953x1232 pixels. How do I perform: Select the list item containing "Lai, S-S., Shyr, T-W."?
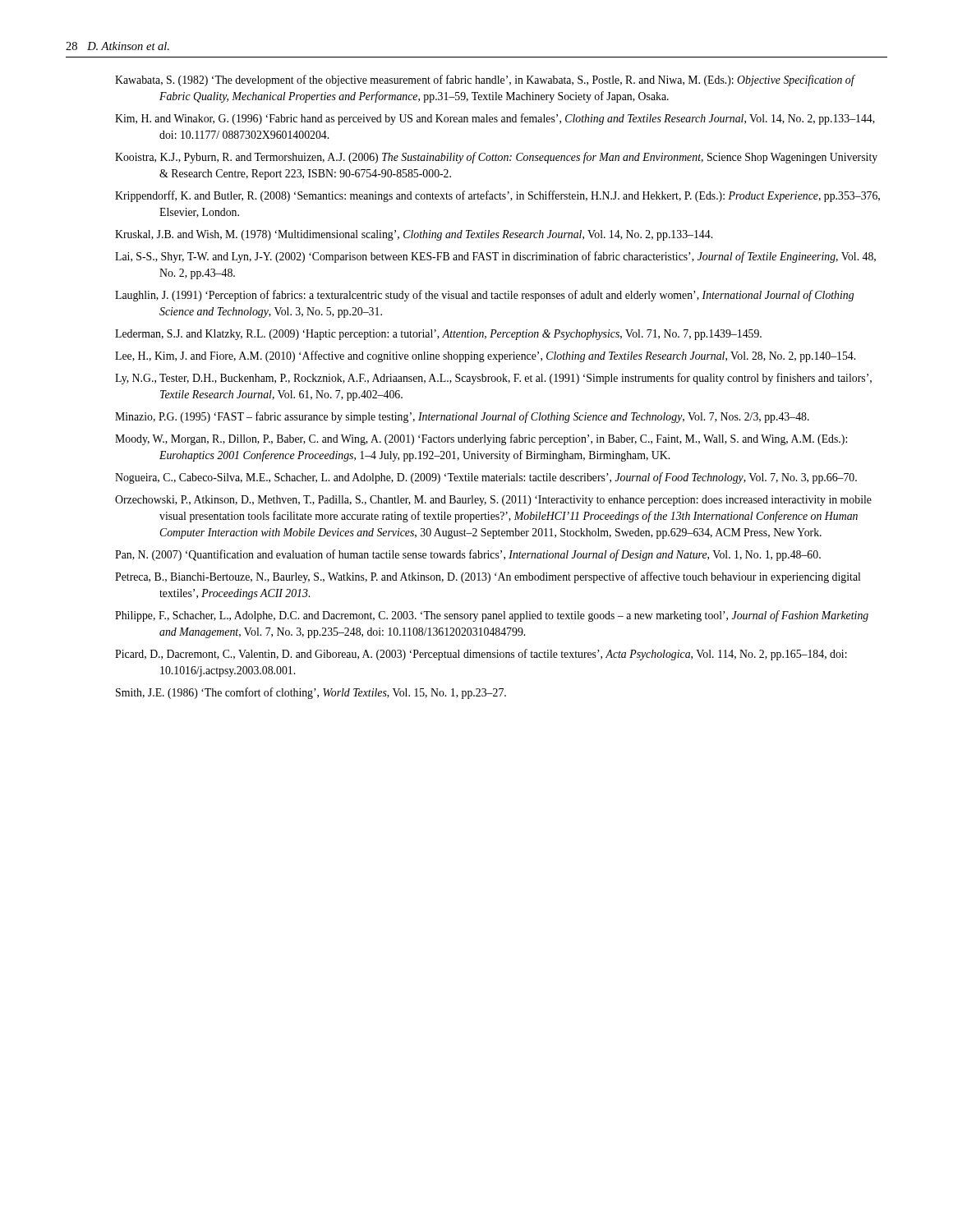point(496,265)
